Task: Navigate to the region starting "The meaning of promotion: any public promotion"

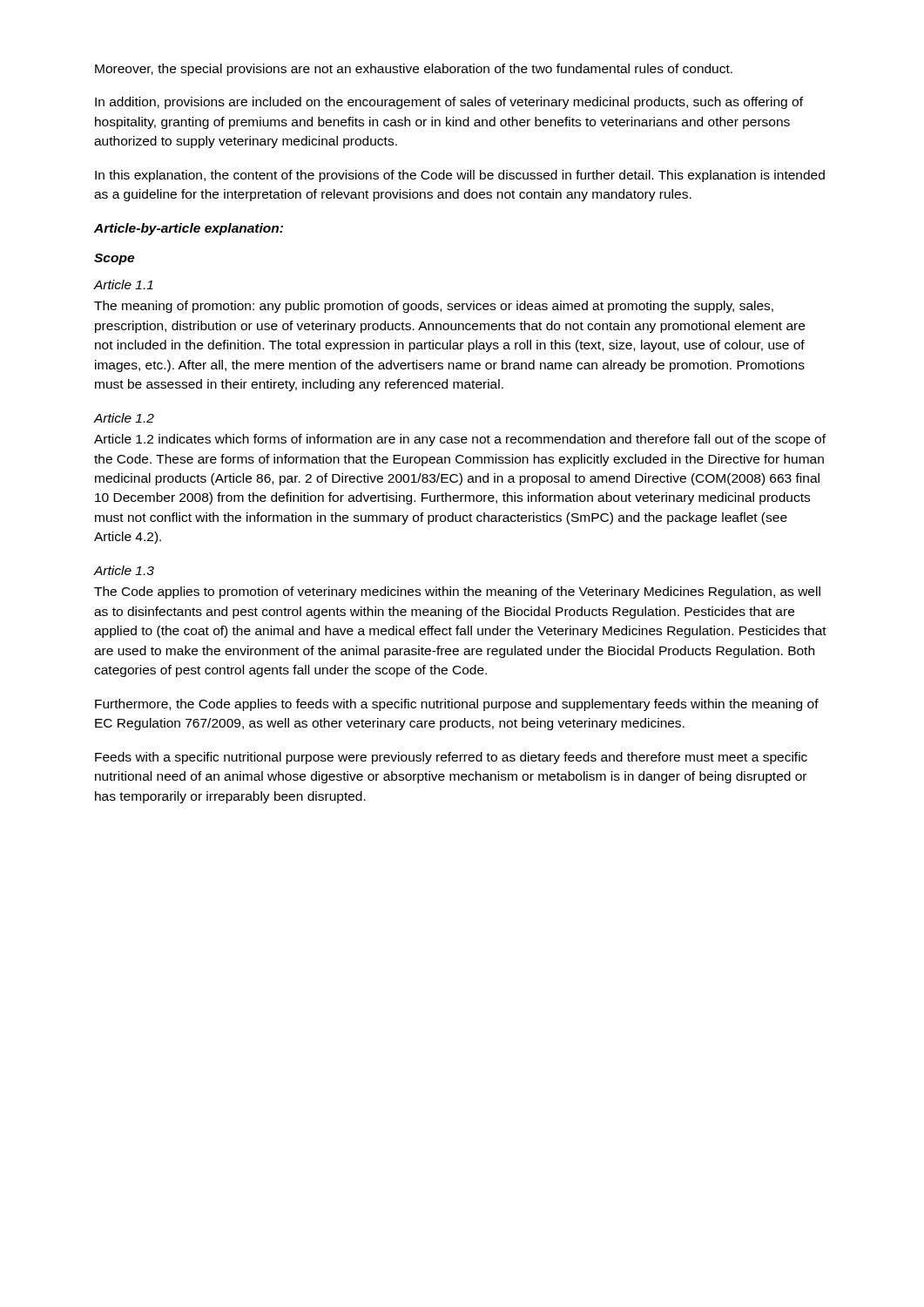Action: click(x=450, y=345)
